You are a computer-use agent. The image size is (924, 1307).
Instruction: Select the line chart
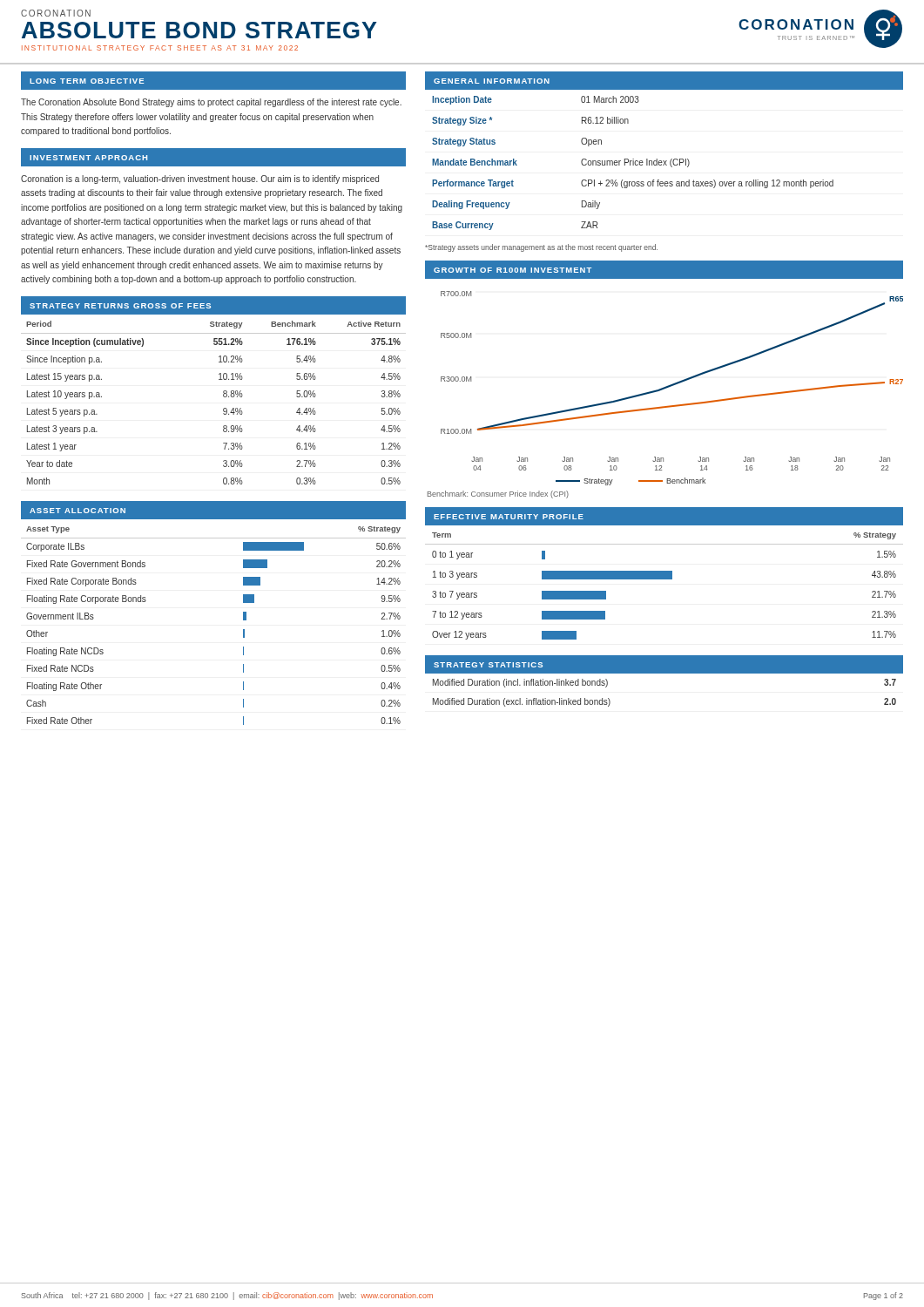pos(664,383)
